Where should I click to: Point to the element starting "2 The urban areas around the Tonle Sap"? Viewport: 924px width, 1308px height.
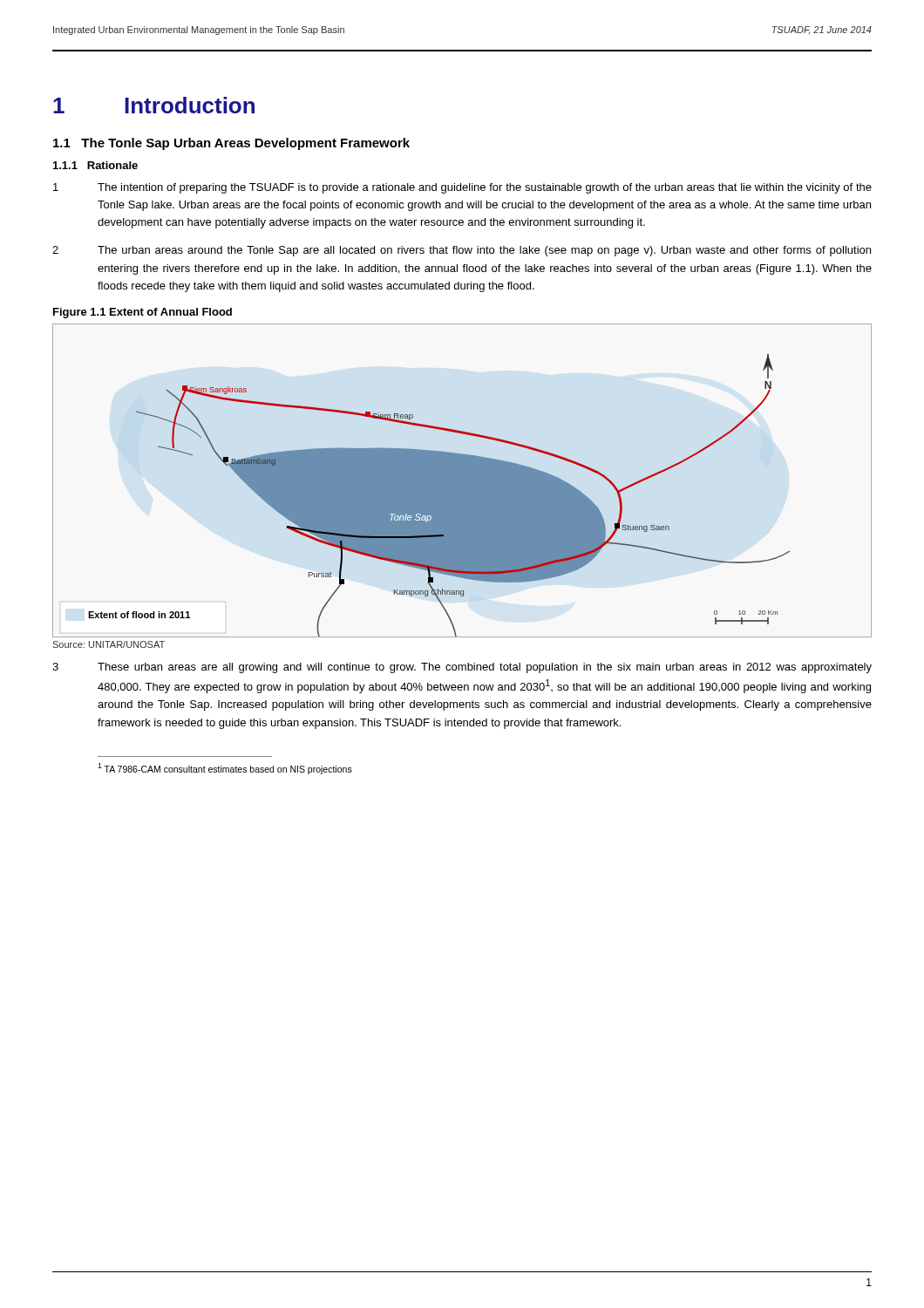point(462,268)
